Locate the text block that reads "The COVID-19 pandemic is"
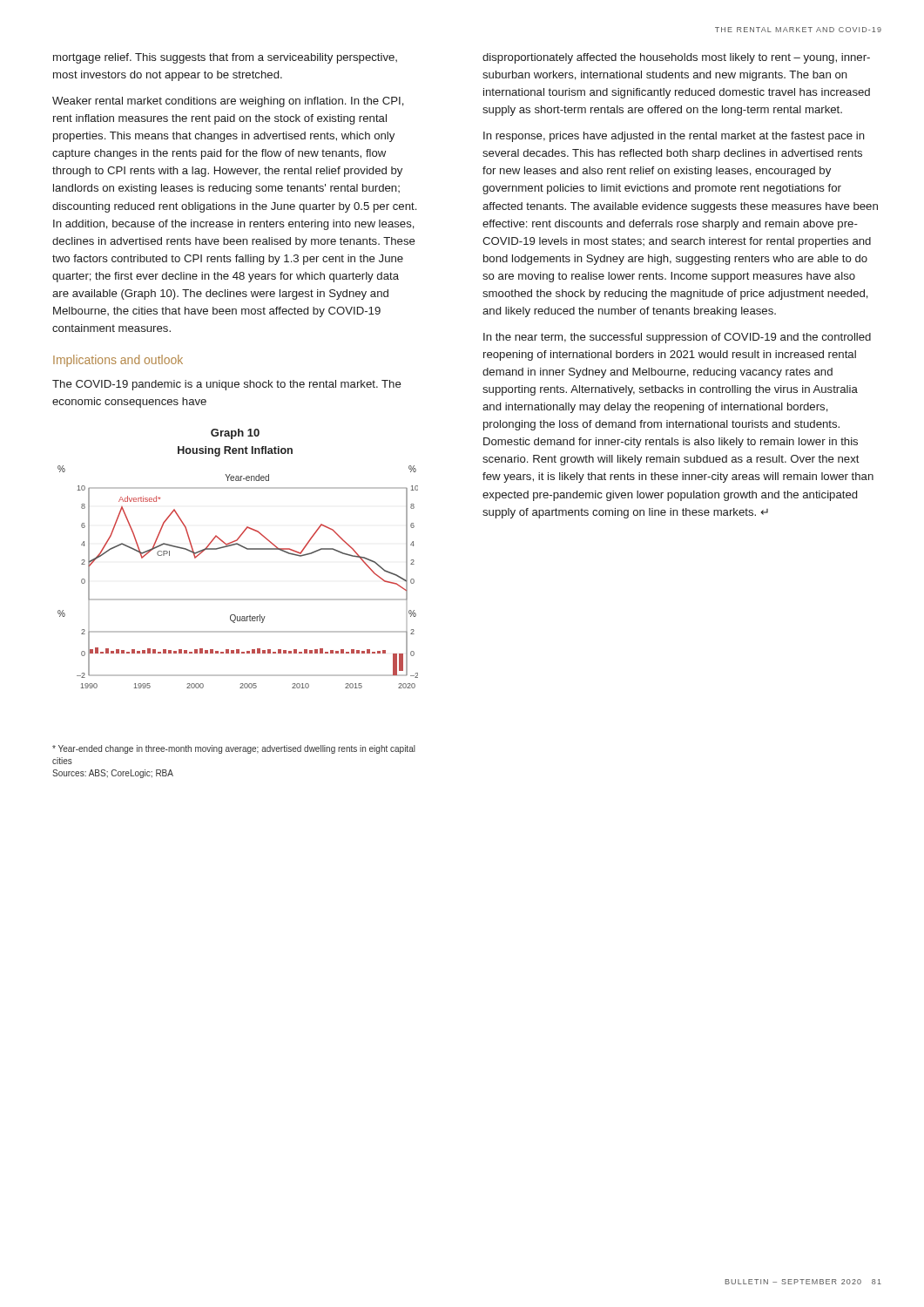924x1307 pixels. [235, 393]
